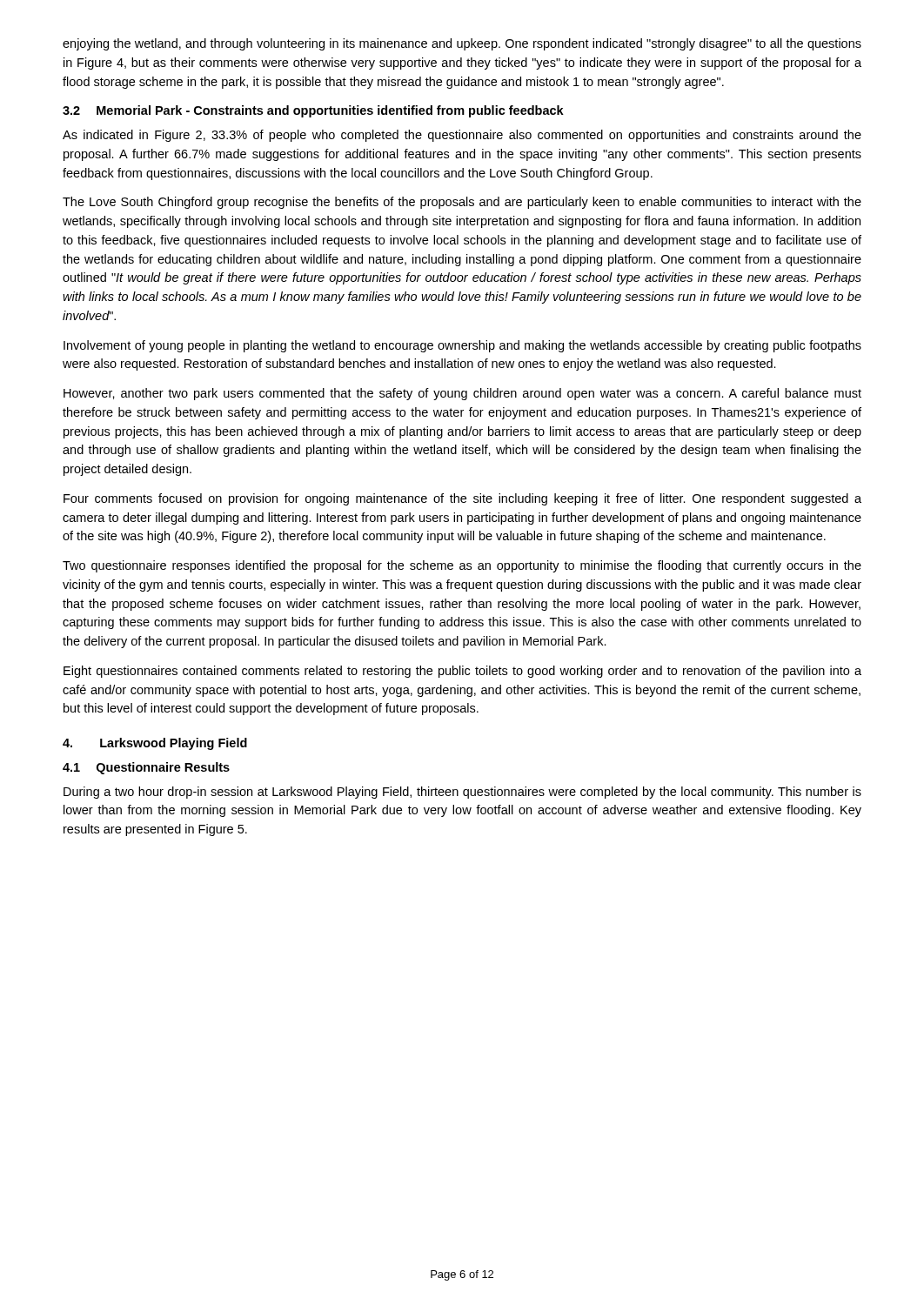
Task: Locate the text block containing "Four comments focused"
Action: tap(462, 518)
